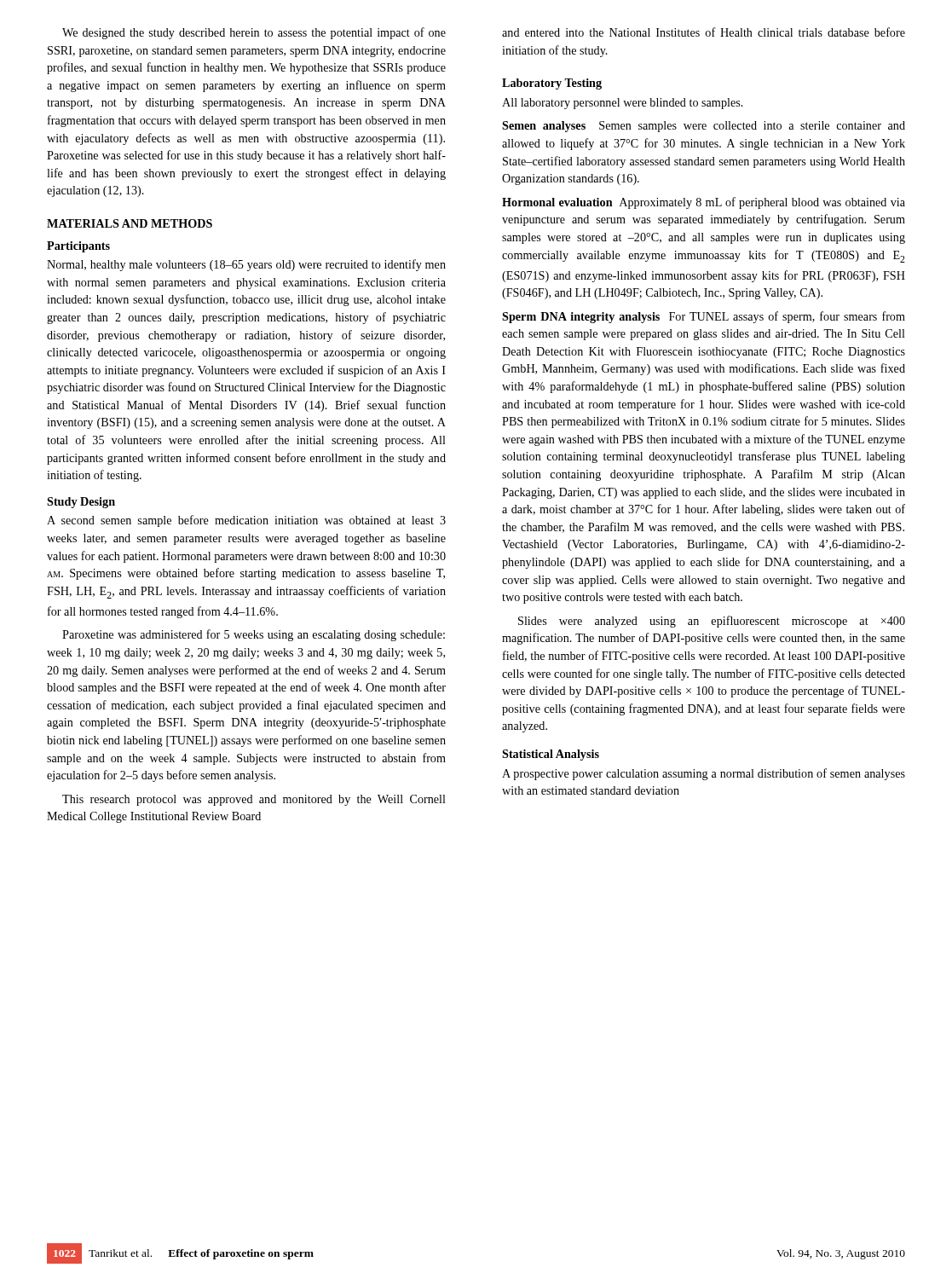Locate the text "All laboratory personnel were blinded to samples."
Image resolution: width=952 pixels, height=1279 pixels.
pyautogui.click(x=704, y=102)
